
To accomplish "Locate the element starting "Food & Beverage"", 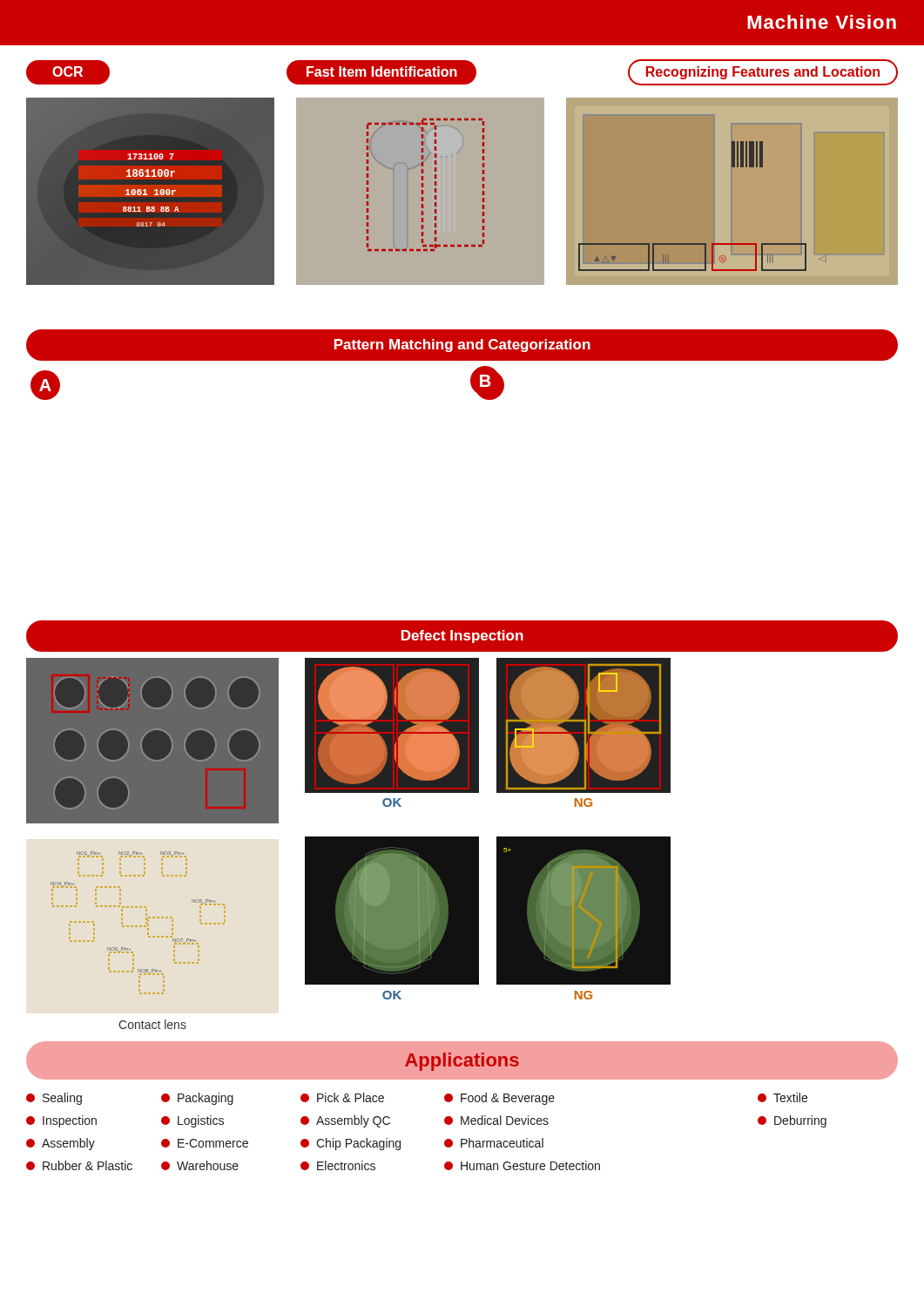I will 499,1098.
